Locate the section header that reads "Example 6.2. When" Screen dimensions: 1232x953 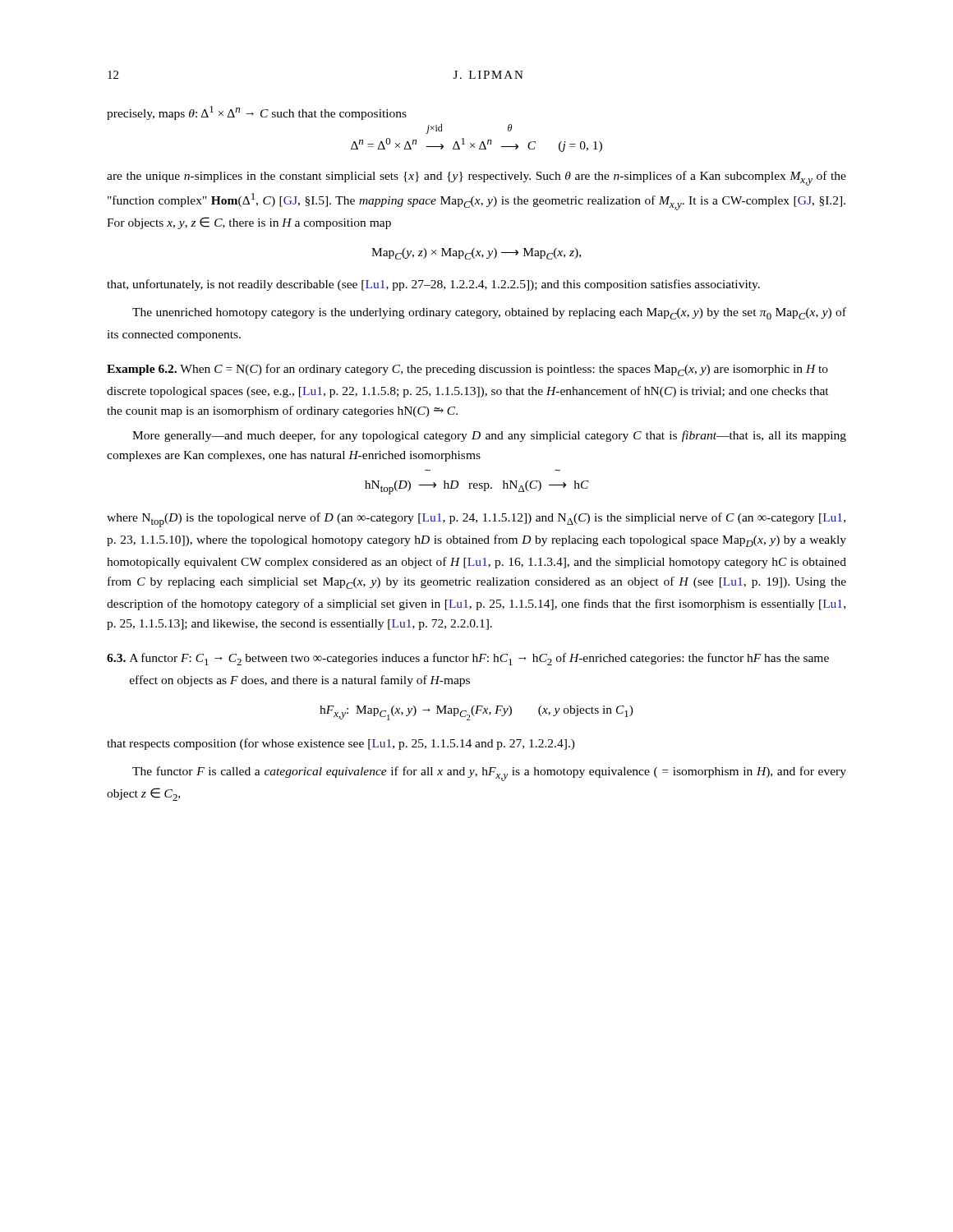468,390
